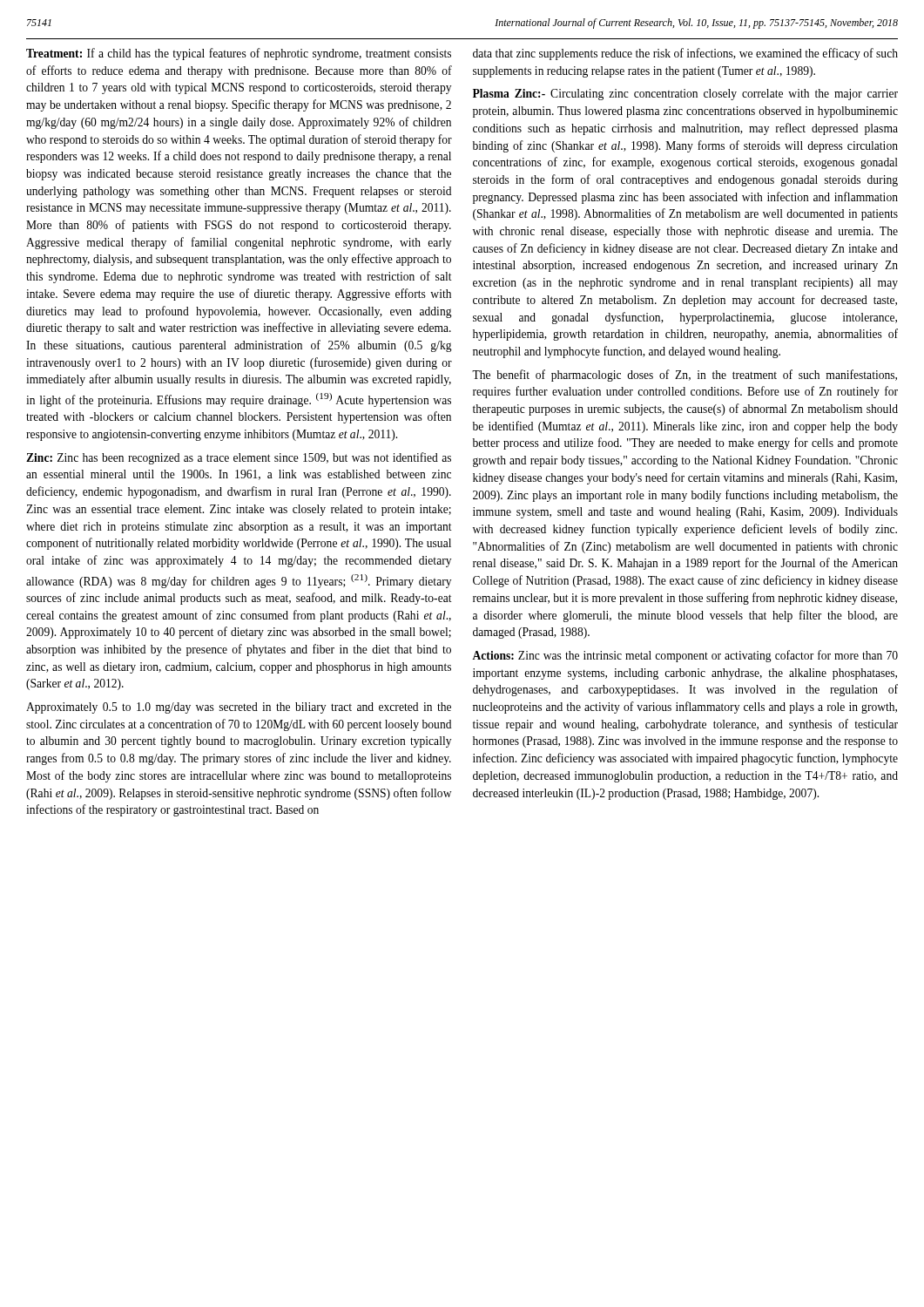Locate the block of text that opens with "Plasma Zinc:- Circulating zinc concentration closely"
The width and height of the screenshot is (924, 1307).
tap(685, 223)
